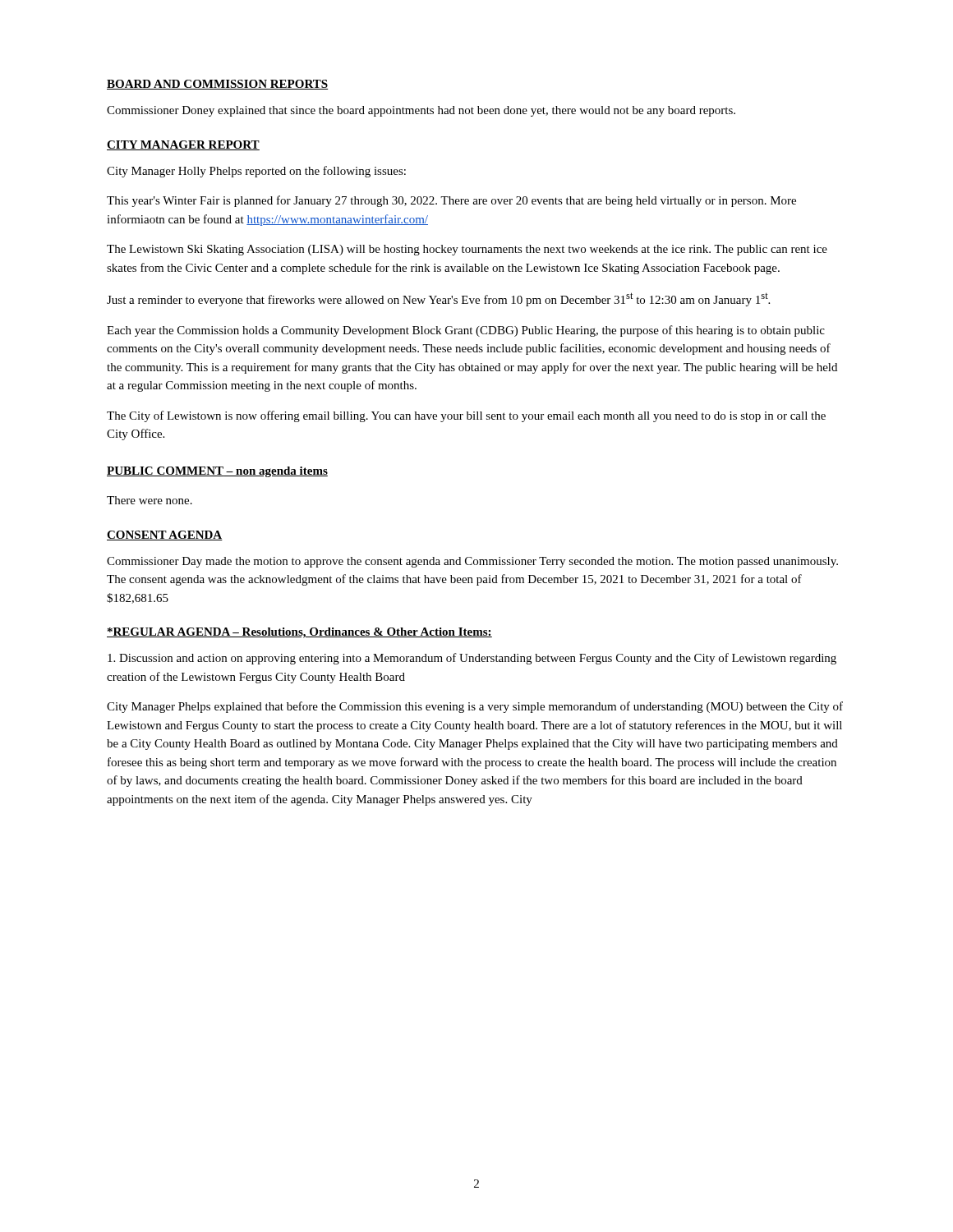The height and width of the screenshot is (1232, 953).
Task: Click on the block starting "The City of Lewistown is now offering"
Action: coord(466,424)
